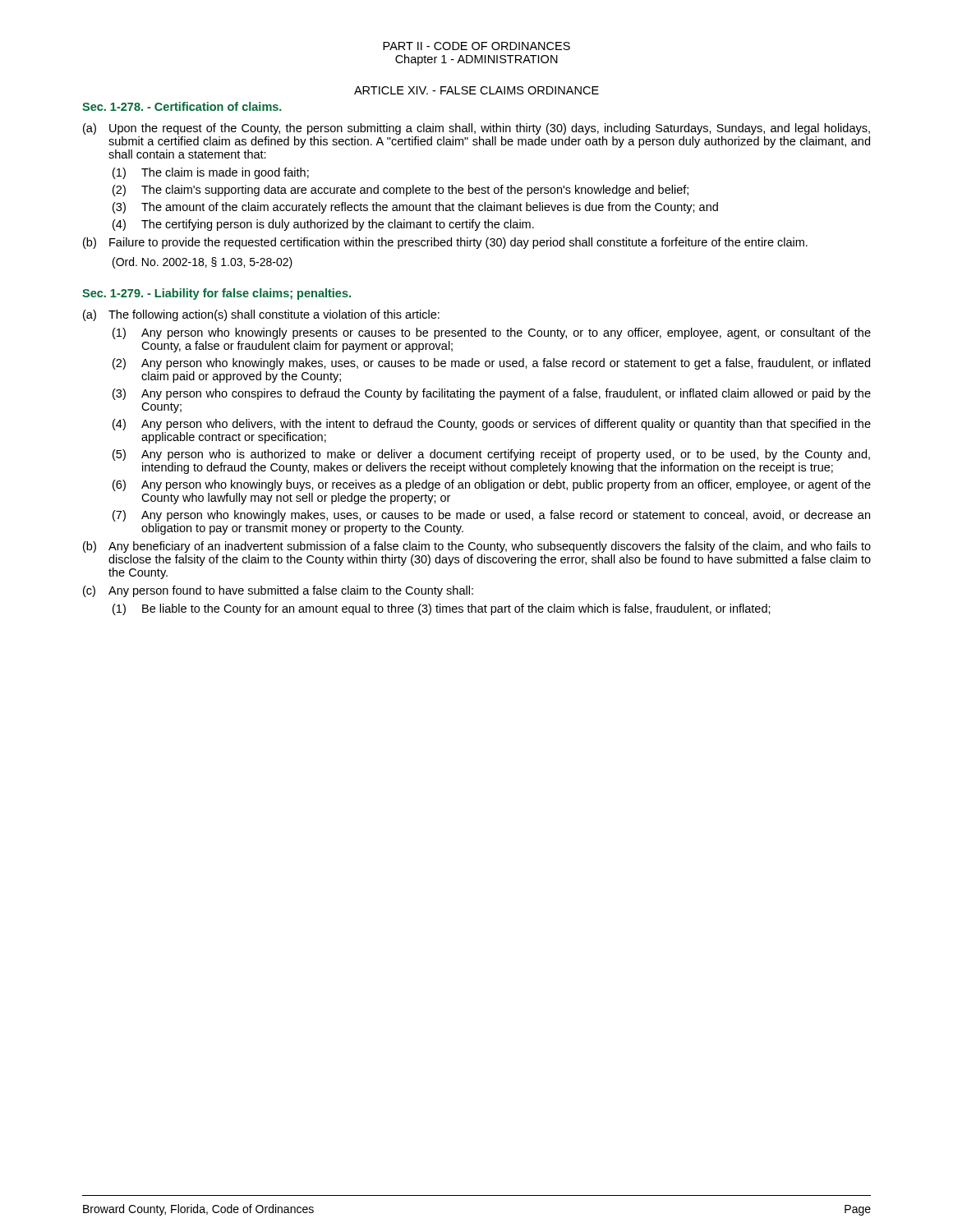
Task: Select the section header with the text "Sec. 1-279. - Liability for false"
Action: click(x=217, y=293)
